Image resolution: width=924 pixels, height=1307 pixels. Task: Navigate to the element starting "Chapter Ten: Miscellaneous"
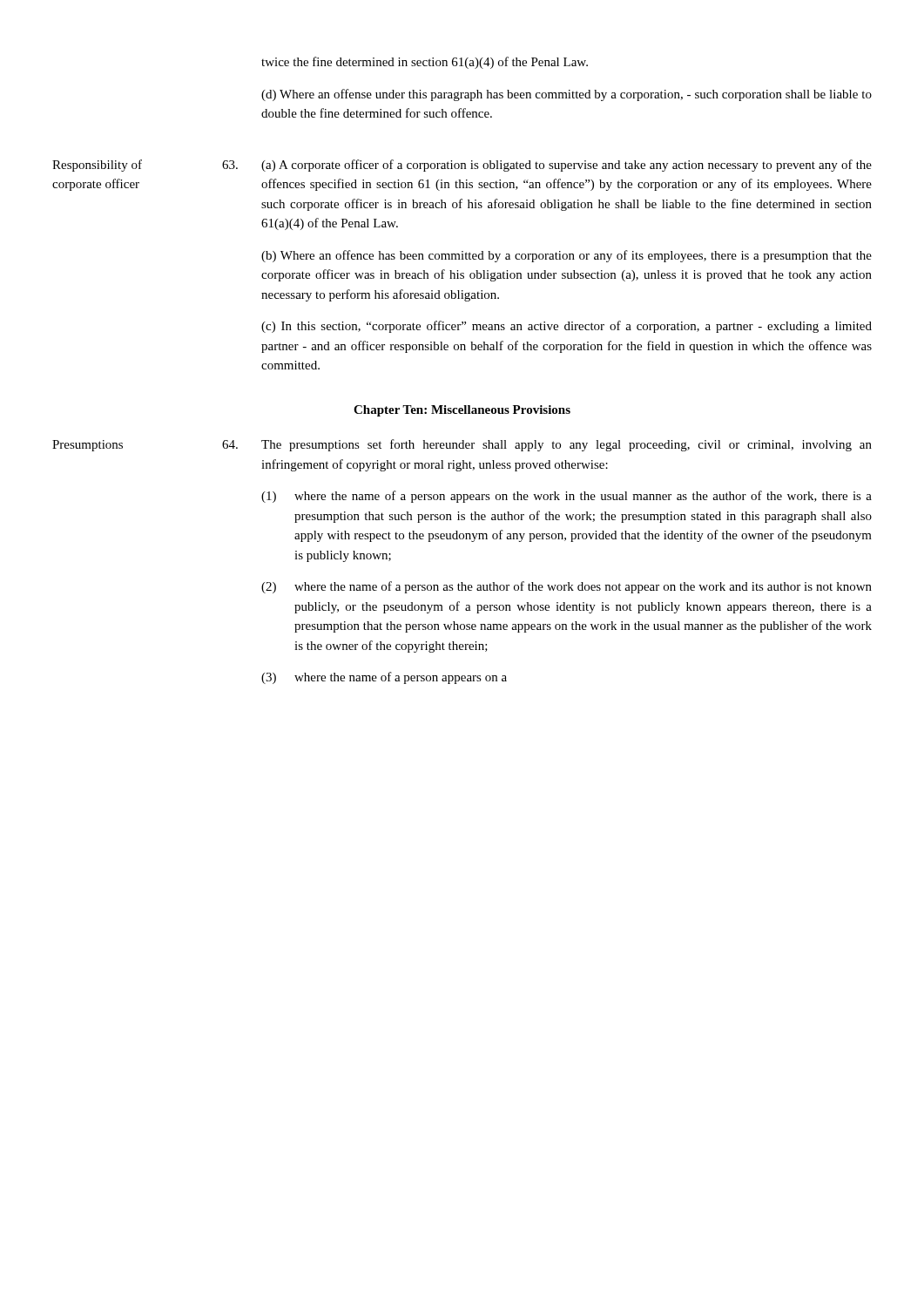[x=462, y=409]
